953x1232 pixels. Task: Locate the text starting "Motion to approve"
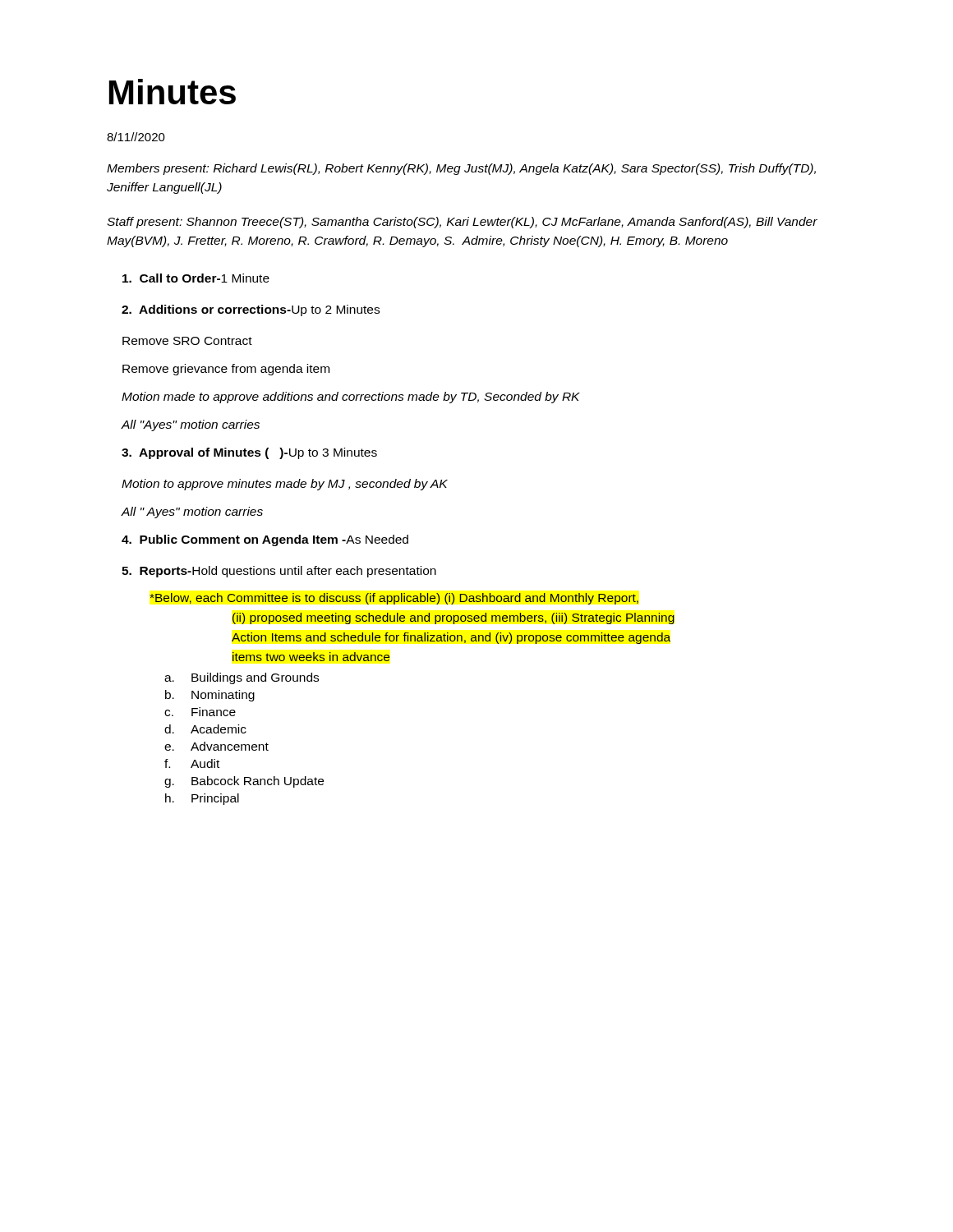click(x=285, y=483)
